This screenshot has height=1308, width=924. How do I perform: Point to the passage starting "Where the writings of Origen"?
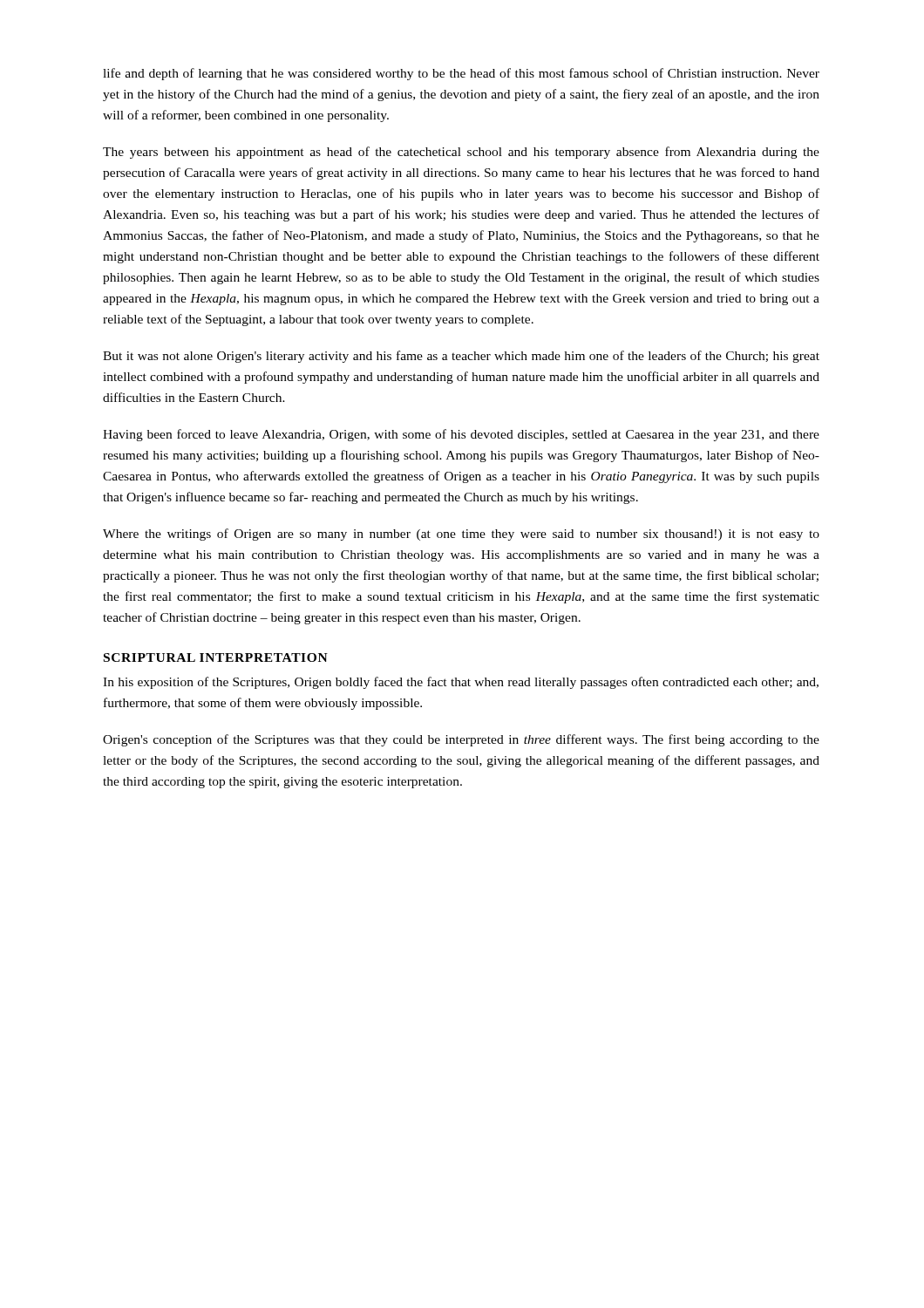click(461, 575)
